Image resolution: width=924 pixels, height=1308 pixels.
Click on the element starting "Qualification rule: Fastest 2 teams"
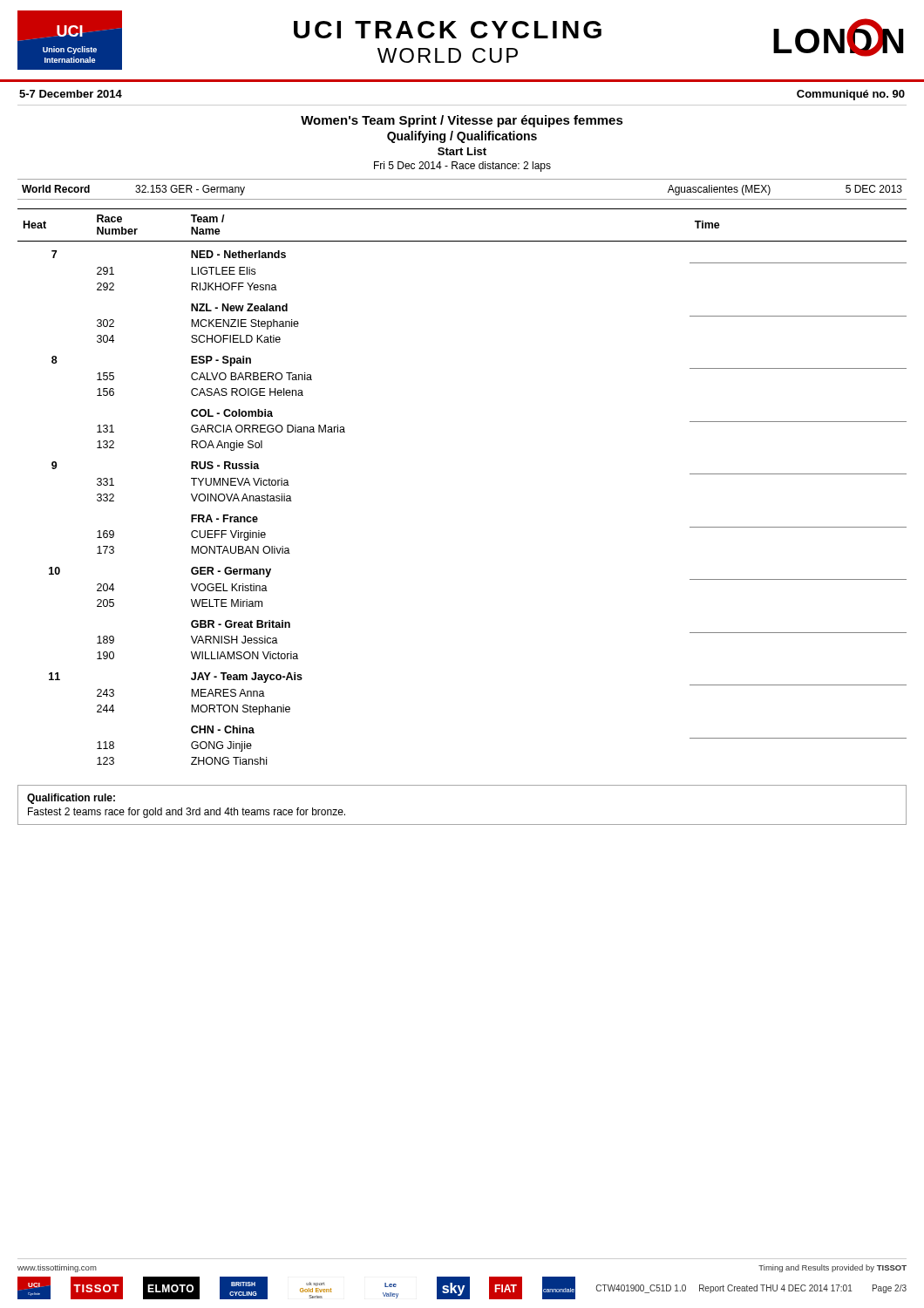coord(71,799)
